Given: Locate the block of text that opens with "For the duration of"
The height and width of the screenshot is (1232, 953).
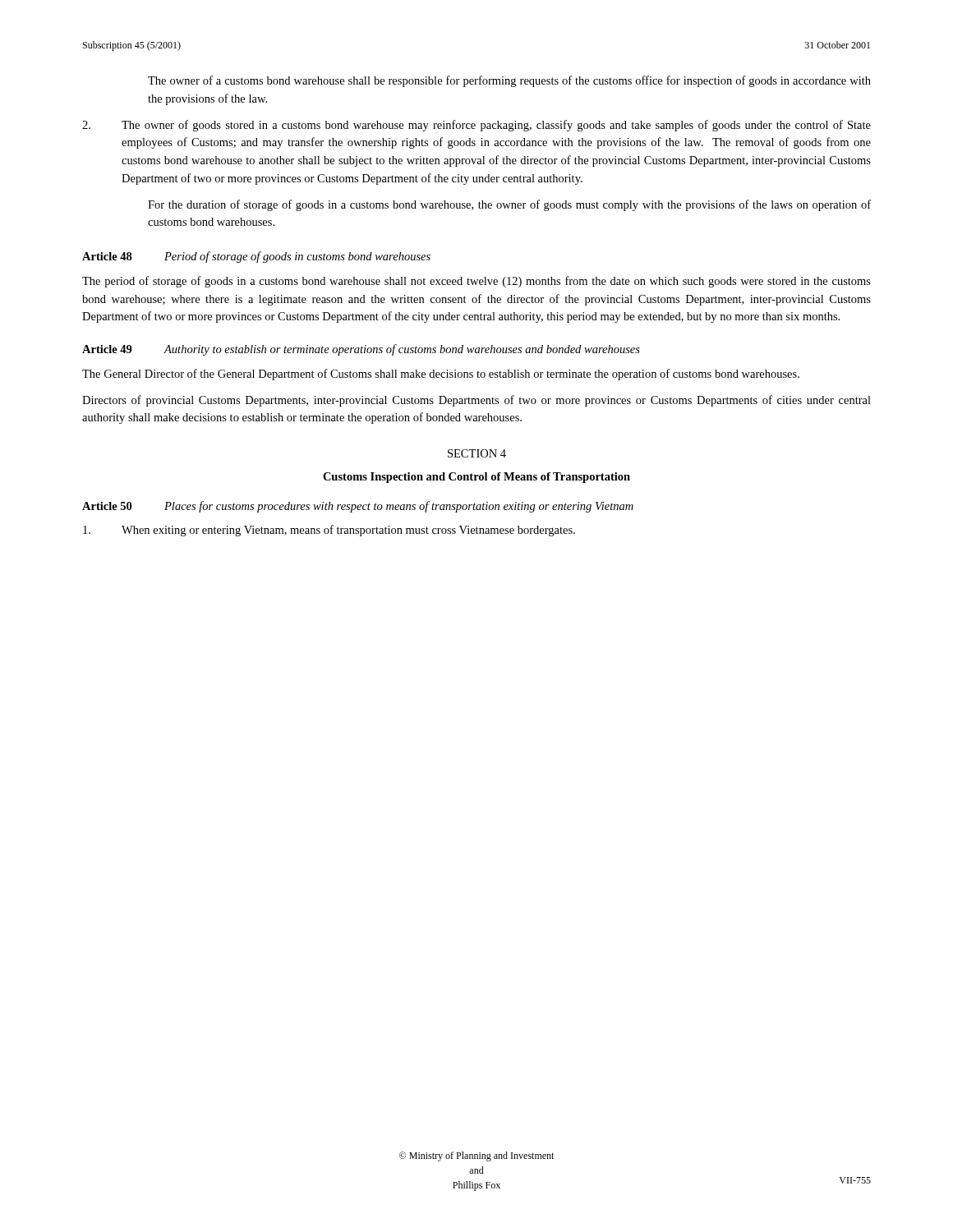Looking at the screenshot, I should pyautogui.click(x=509, y=213).
